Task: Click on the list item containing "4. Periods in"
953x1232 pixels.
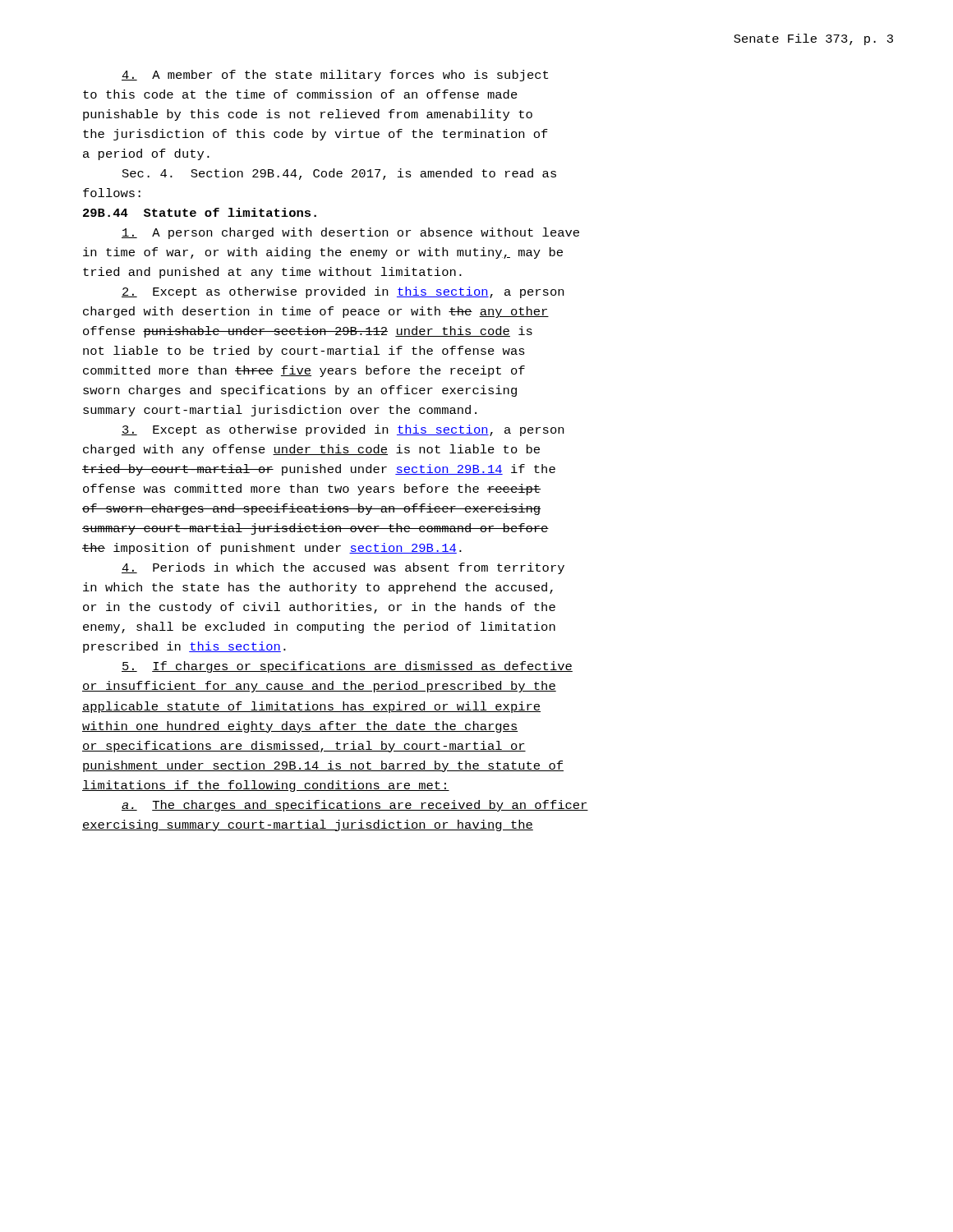Action: 488,608
